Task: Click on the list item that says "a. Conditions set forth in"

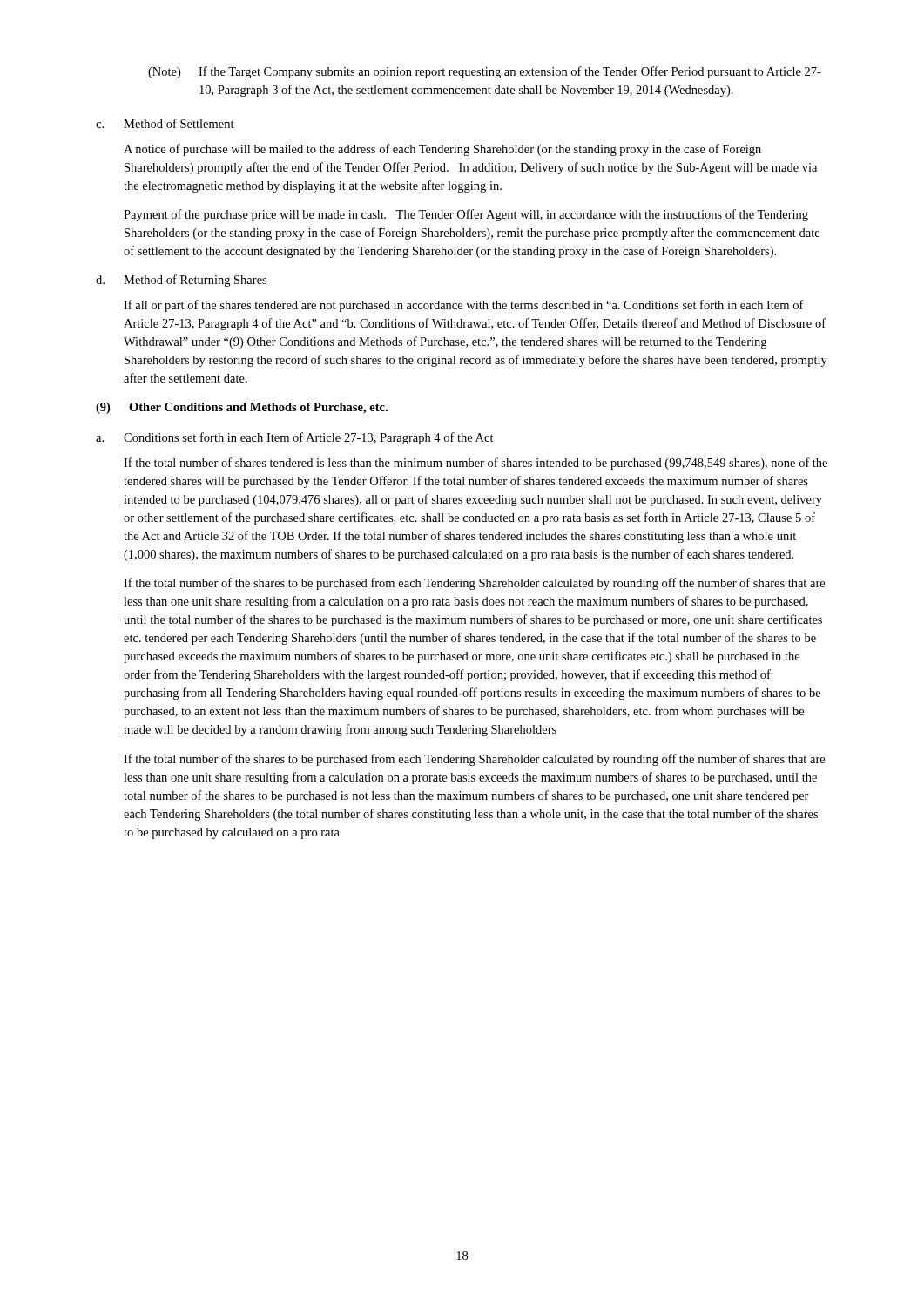Action: 295,438
